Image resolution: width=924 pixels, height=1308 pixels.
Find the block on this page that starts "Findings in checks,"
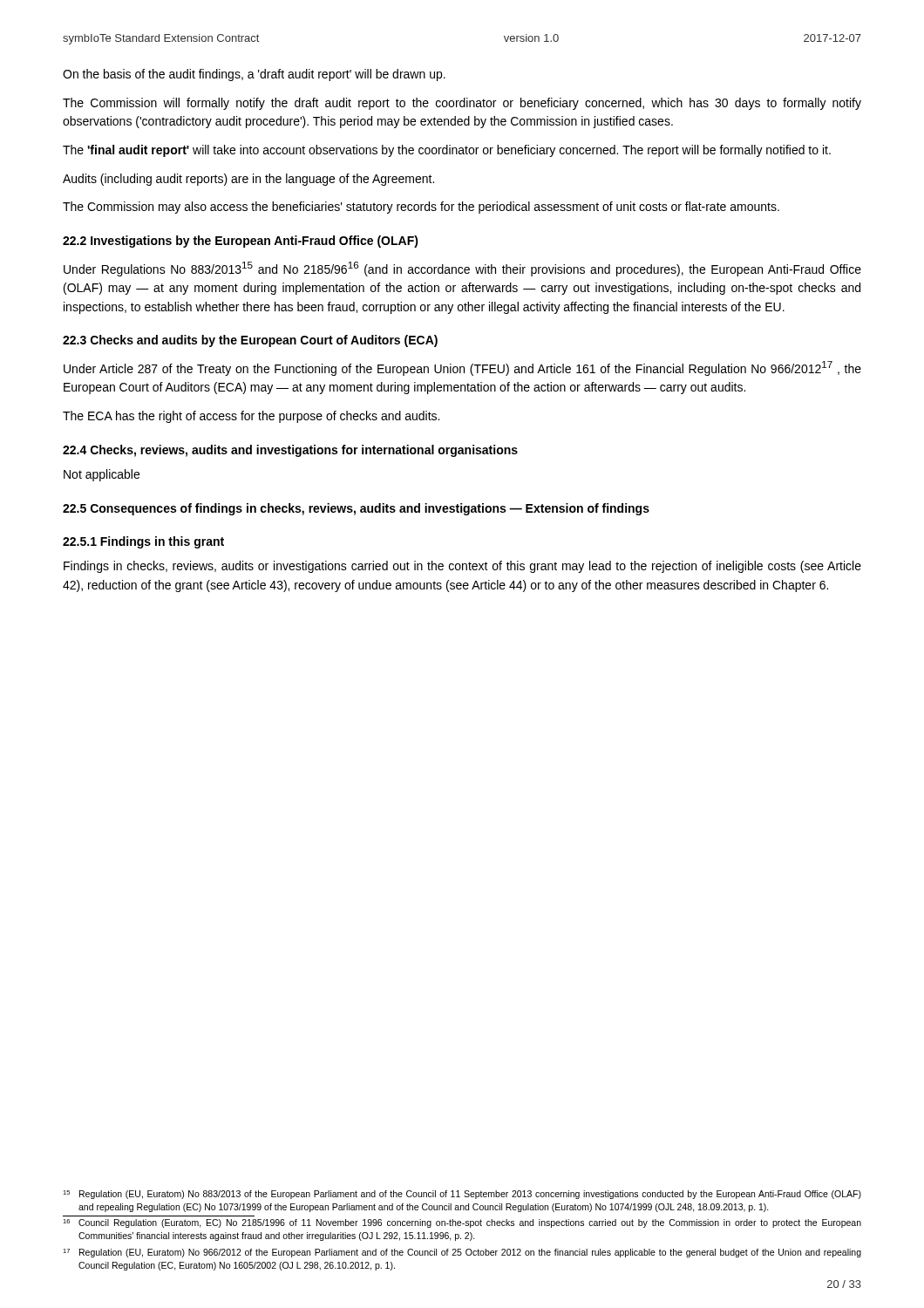pos(462,576)
